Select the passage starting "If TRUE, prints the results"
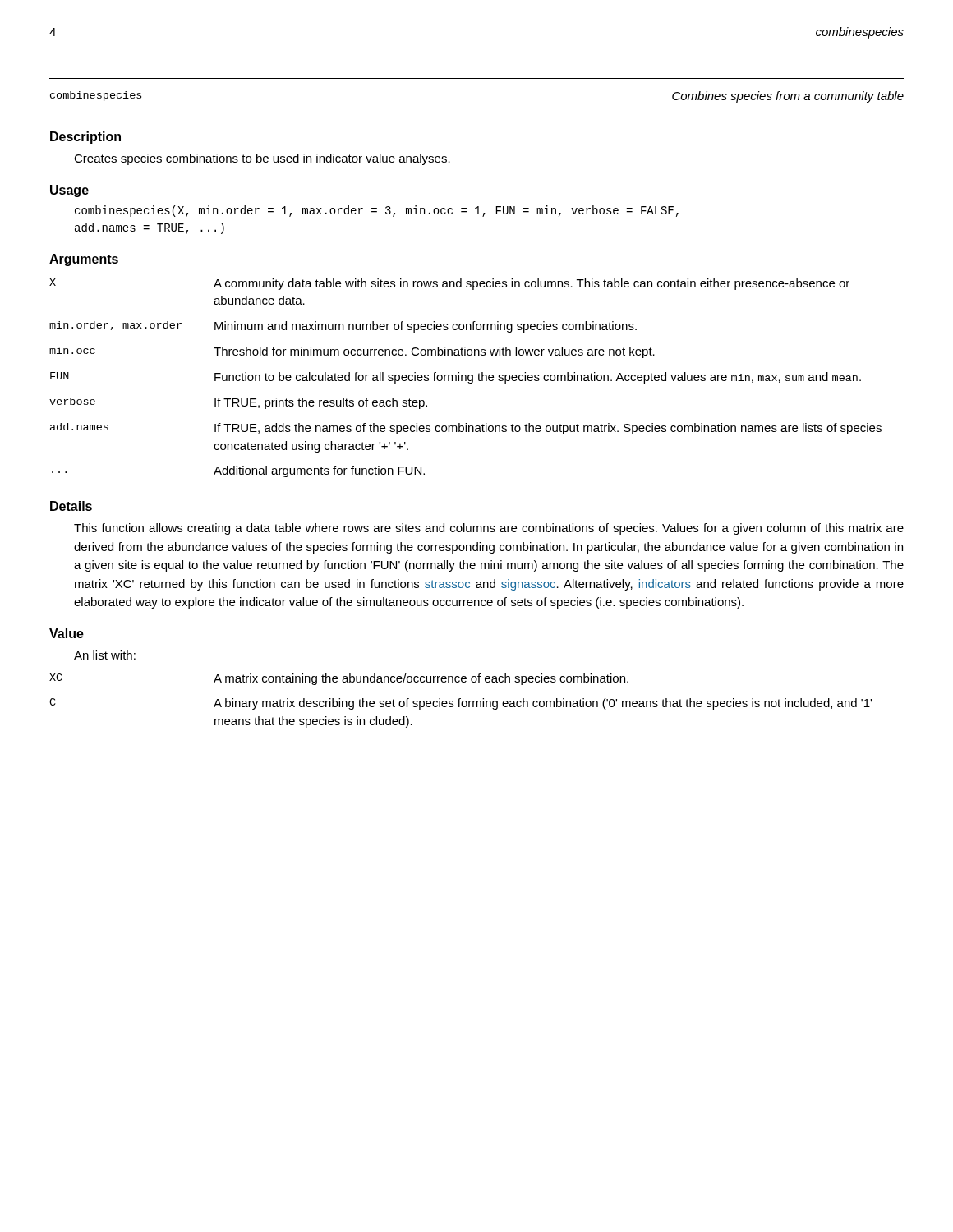 [321, 402]
